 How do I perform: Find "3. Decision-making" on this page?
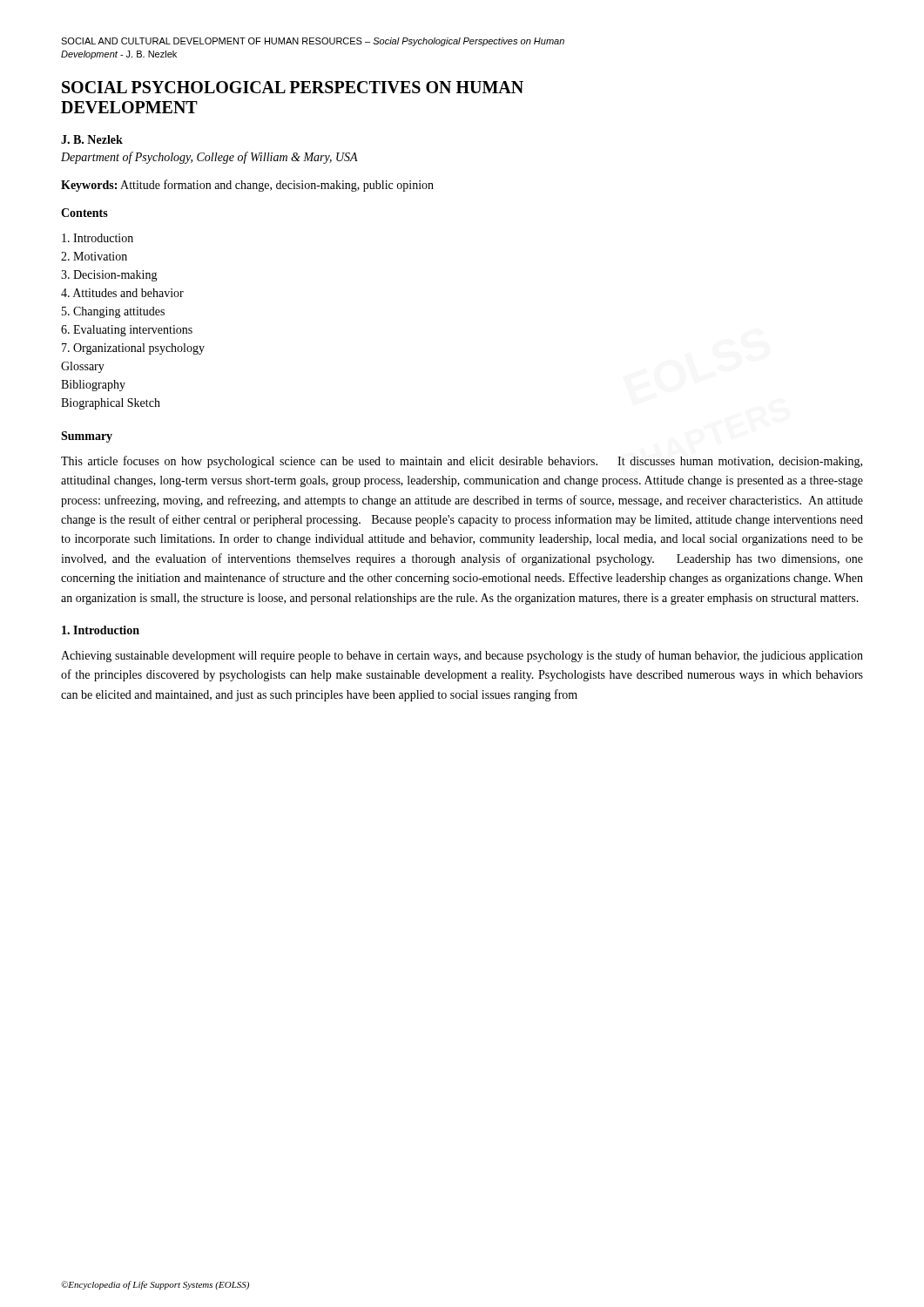pyautogui.click(x=109, y=275)
